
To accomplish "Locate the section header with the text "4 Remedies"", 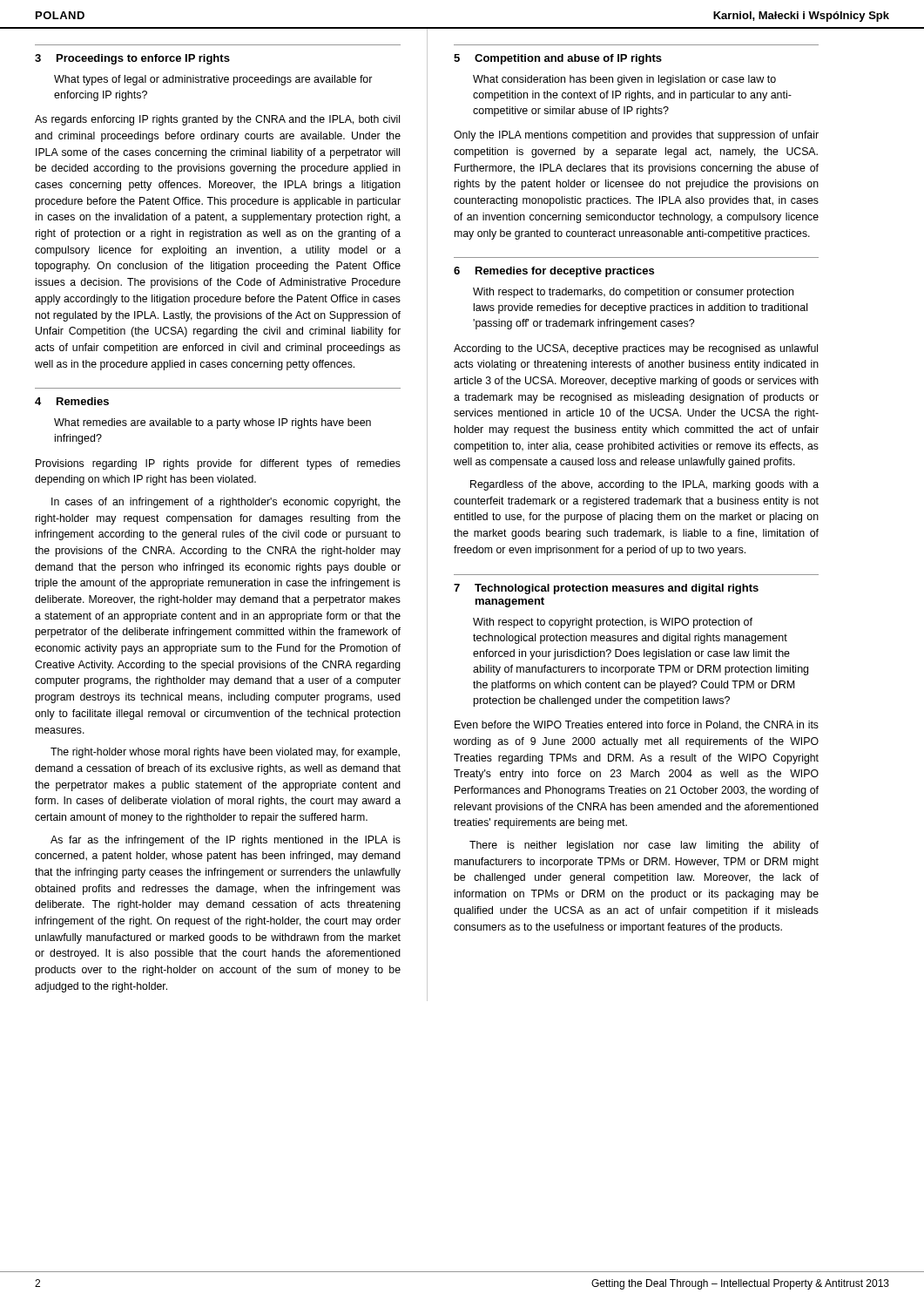I will (x=72, y=402).
